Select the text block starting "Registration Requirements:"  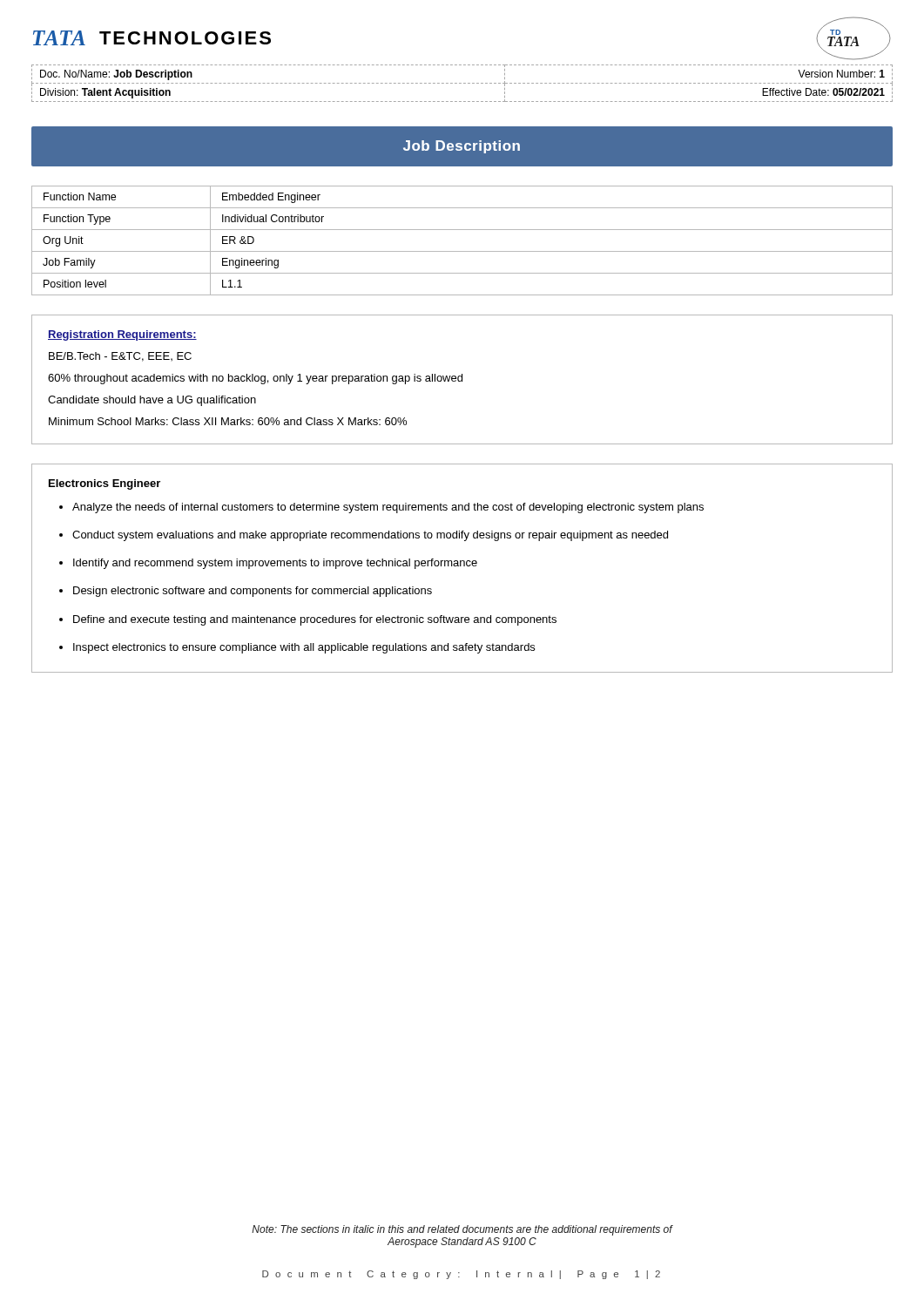point(122,334)
